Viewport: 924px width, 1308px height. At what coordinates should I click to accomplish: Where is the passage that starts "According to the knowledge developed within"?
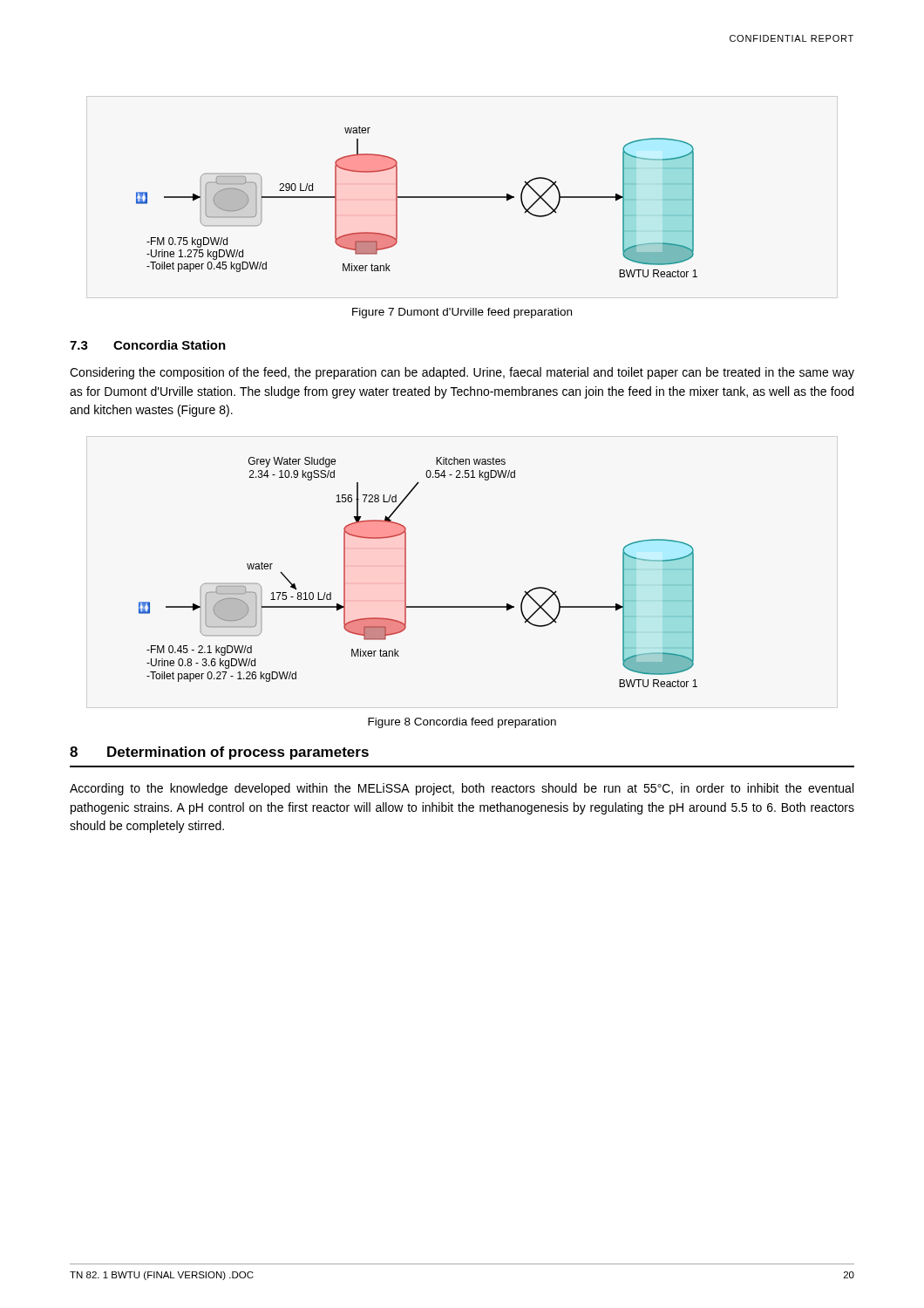coord(462,807)
